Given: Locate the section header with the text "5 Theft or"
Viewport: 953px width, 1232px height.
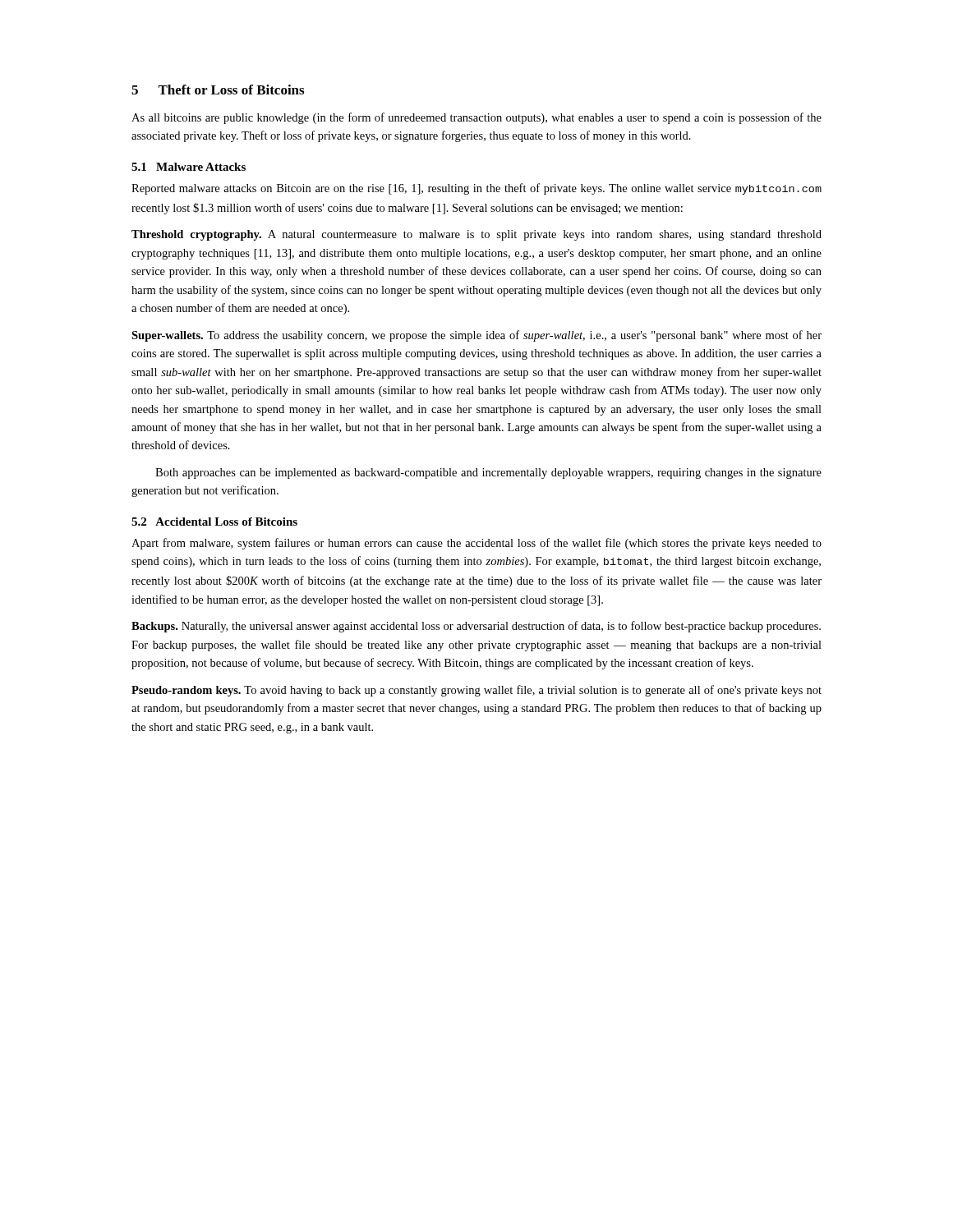Looking at the screenshot, I should 218,90.
